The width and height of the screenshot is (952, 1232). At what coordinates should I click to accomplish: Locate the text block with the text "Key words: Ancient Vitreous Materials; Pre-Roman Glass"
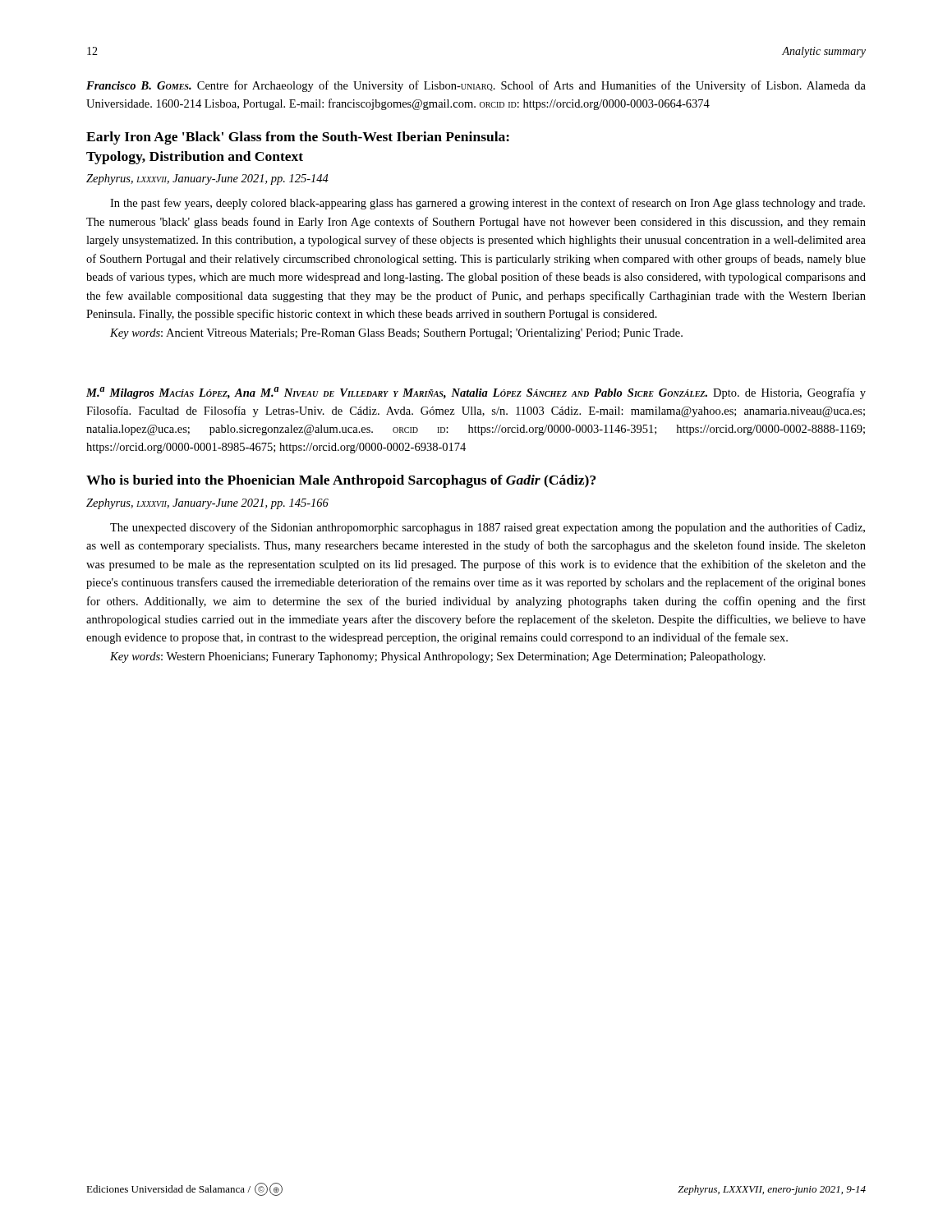click(x=397, y=332)
